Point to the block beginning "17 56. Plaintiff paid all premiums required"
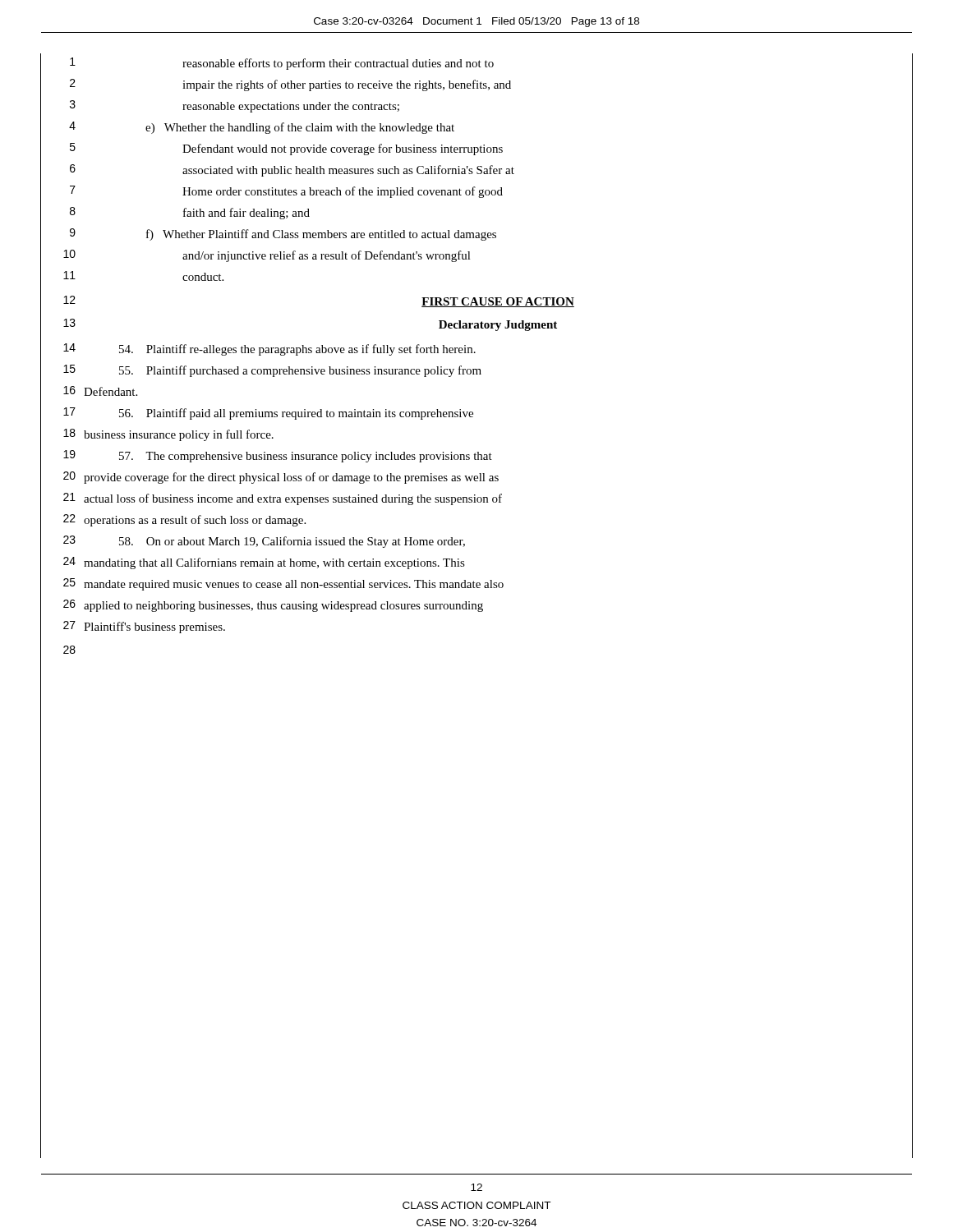This screenshot has height=1232, width=953. pyautogui.click(x=476, y=414)
